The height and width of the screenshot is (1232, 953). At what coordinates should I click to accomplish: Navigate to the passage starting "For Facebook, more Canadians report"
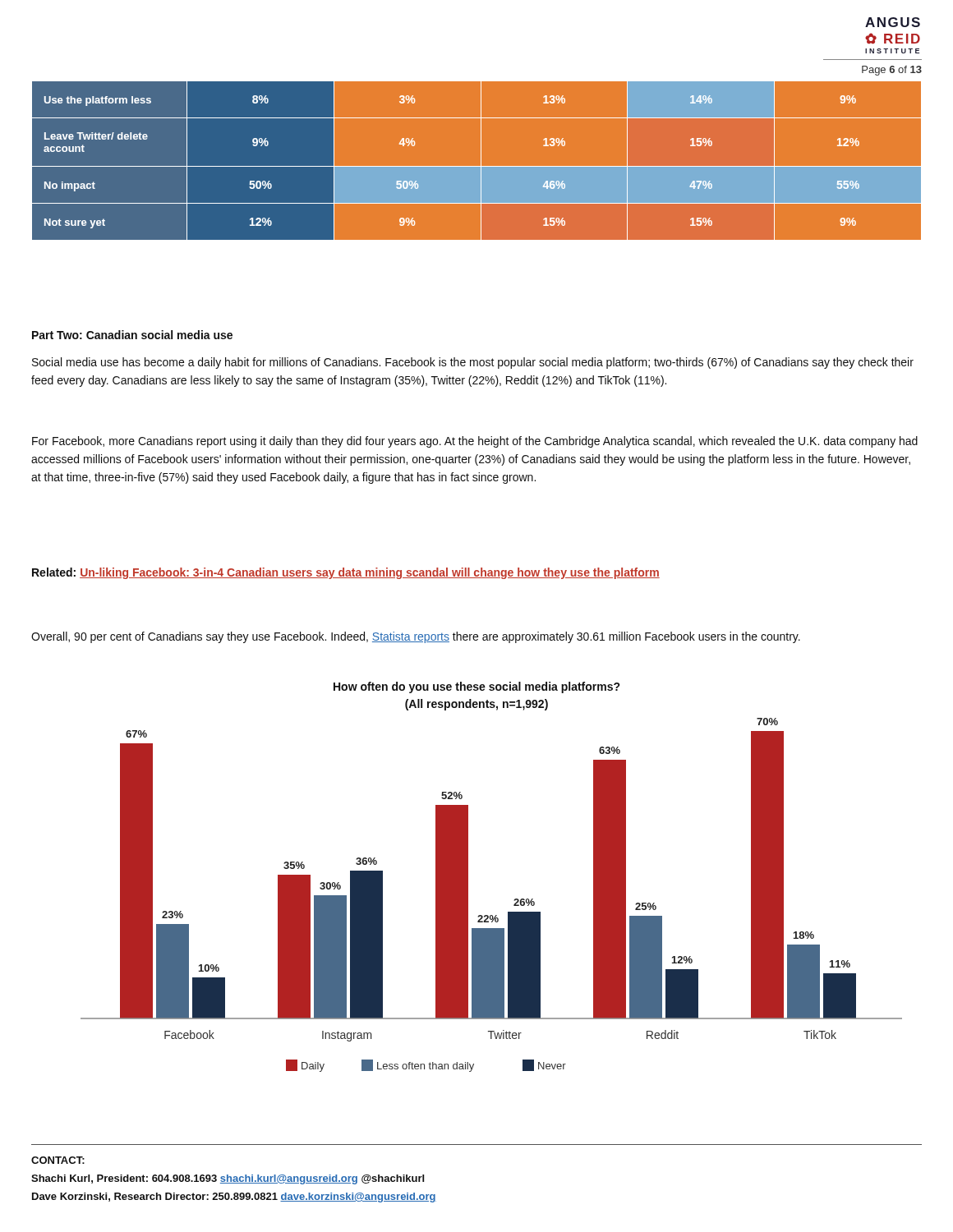click(475, 459)
